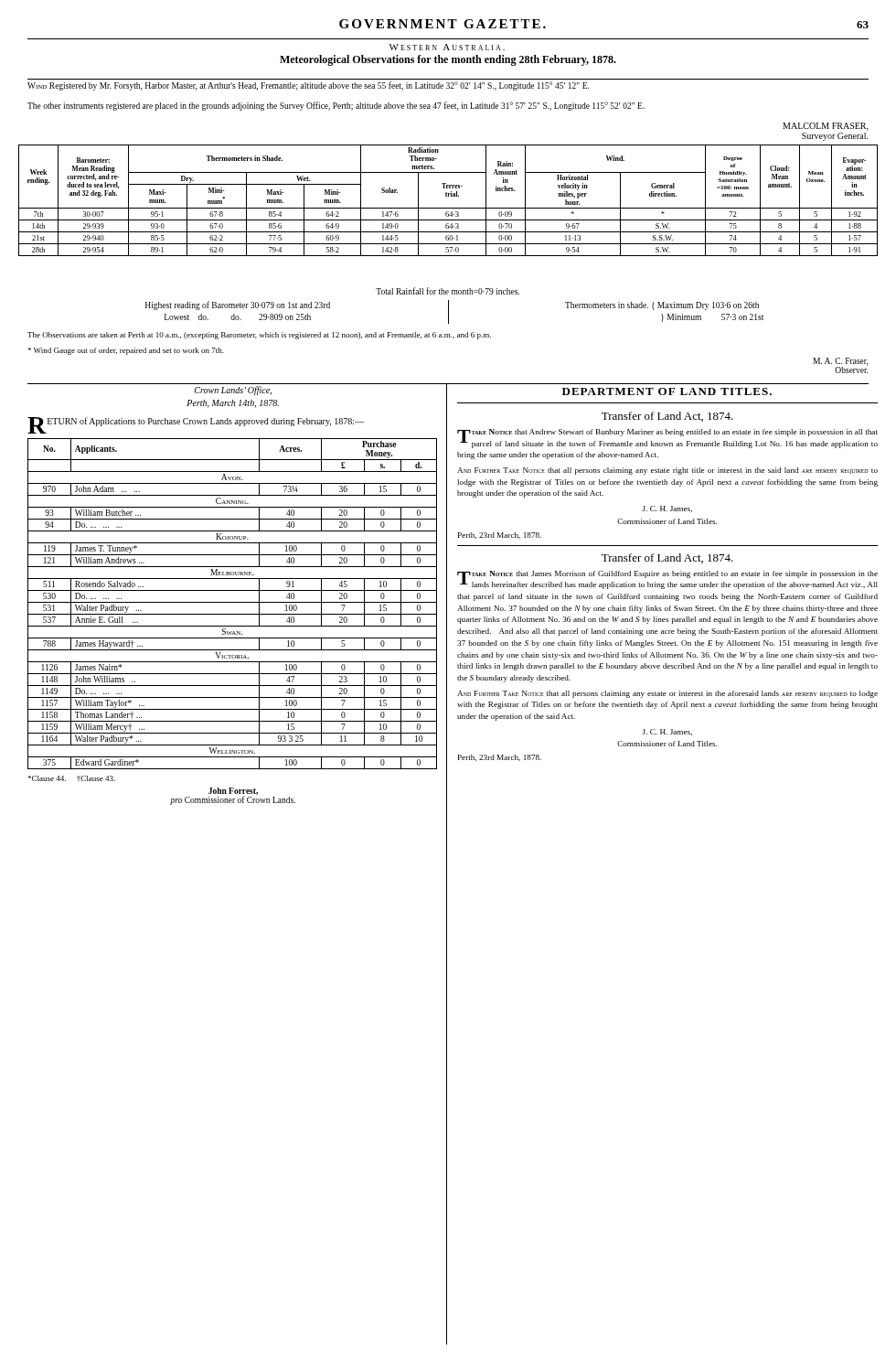This screenshot has width=896, height=1372.
Task: Click on the text block with the text "The other instruments registered are"
Action: (x=336, y=106)
